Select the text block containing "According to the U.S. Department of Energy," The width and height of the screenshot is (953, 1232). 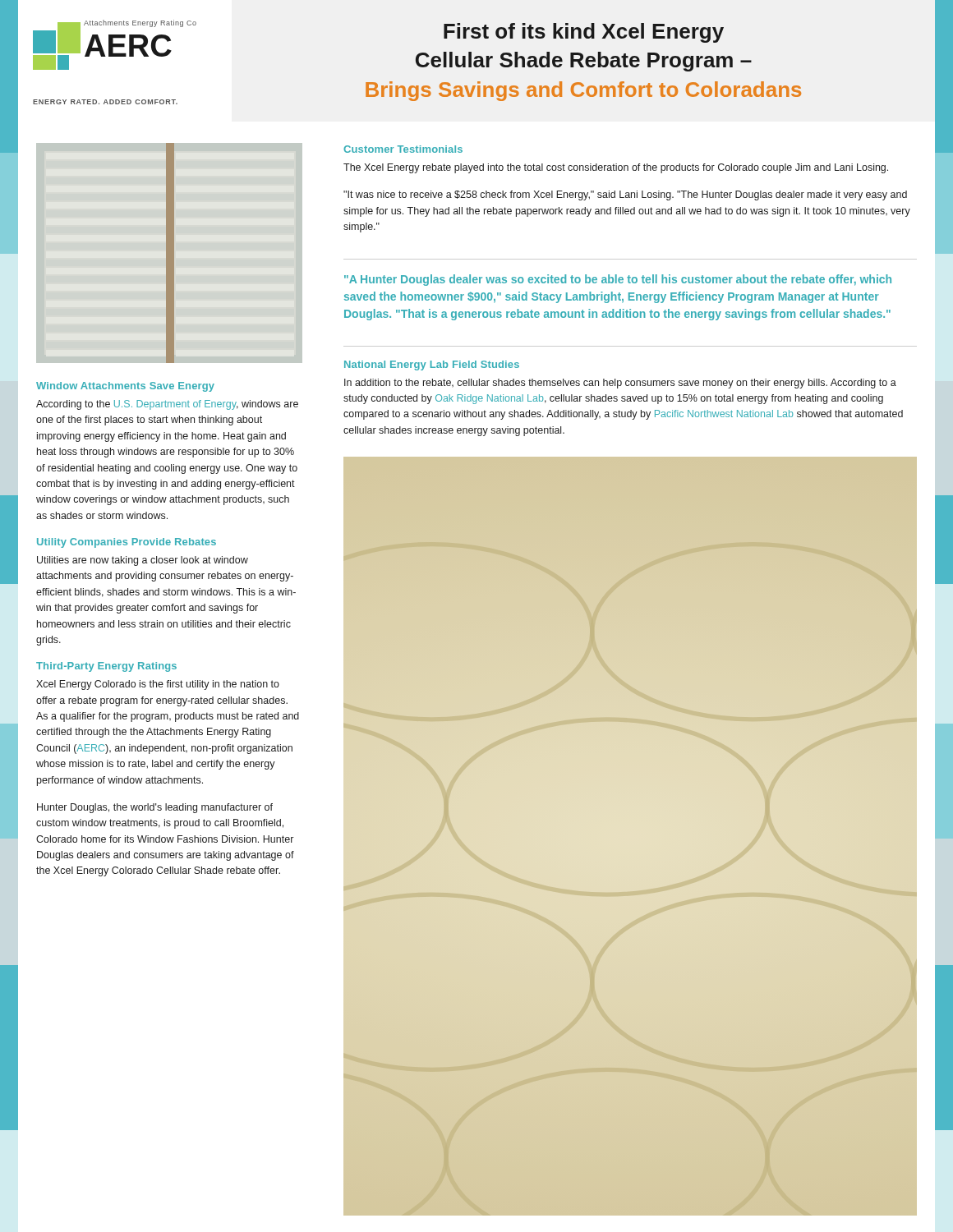[167, 460]
